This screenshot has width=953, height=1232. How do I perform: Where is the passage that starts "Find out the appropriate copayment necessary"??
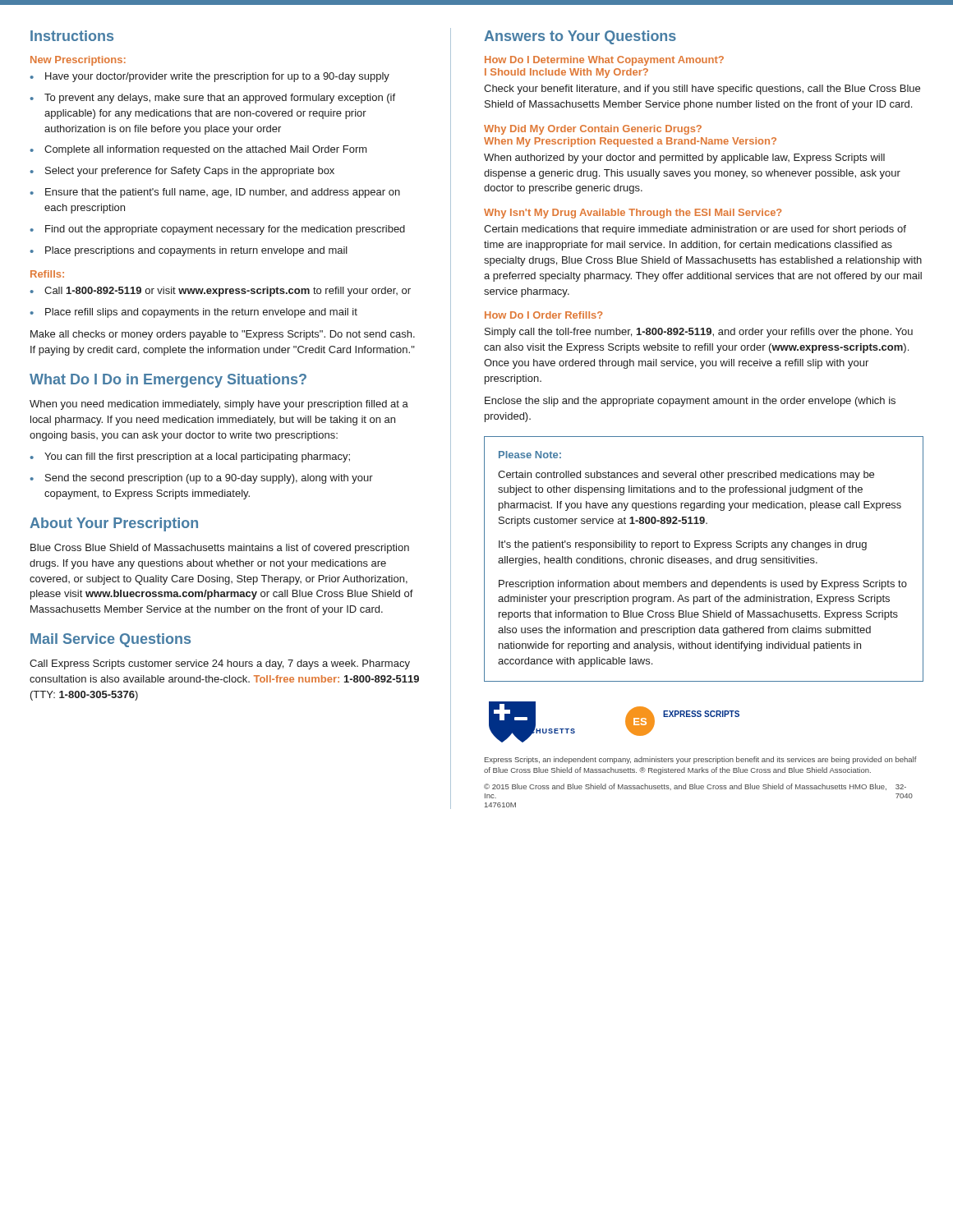pos(225,229)
